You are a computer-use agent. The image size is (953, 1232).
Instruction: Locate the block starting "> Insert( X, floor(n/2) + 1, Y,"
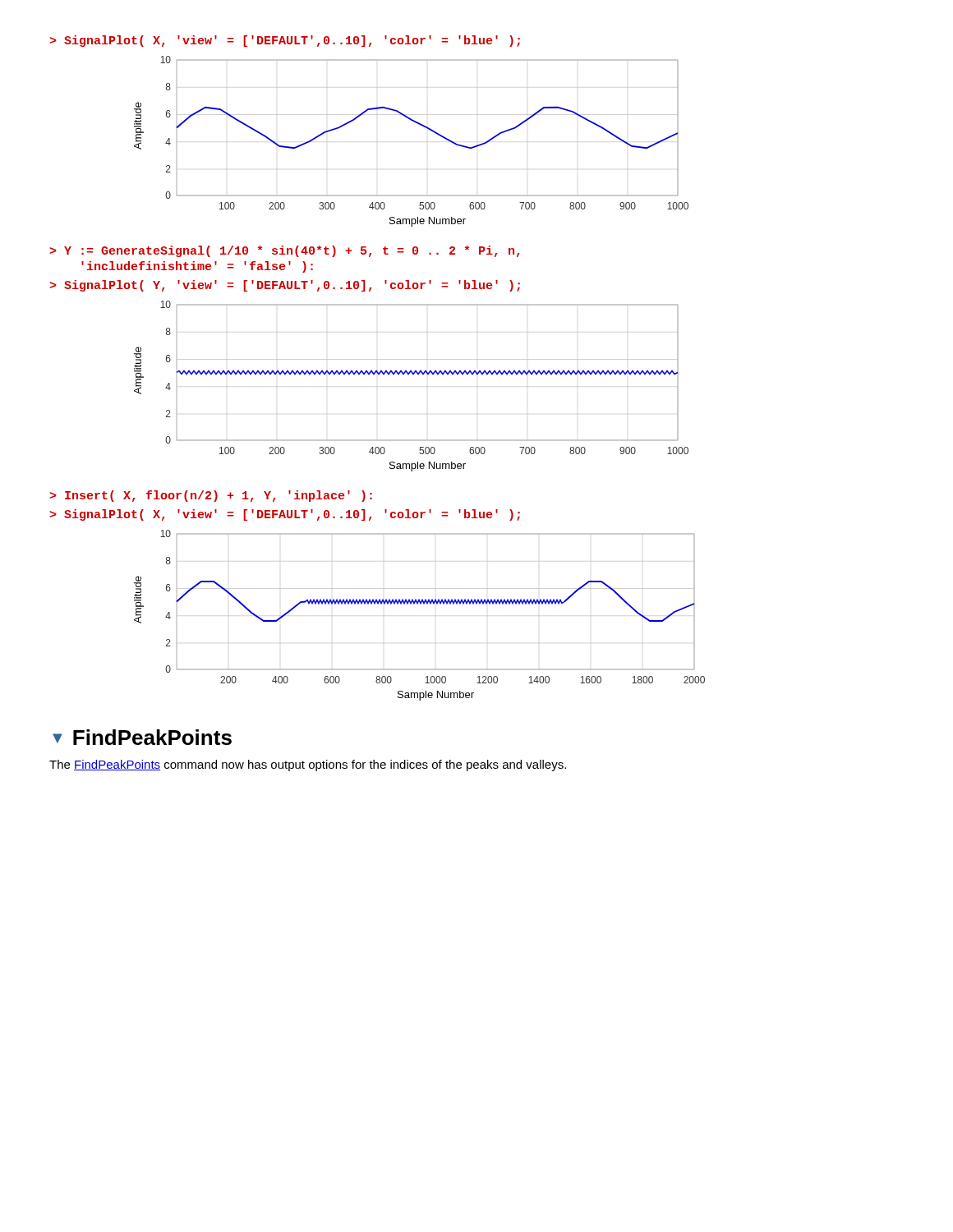(x=212, y=496)
